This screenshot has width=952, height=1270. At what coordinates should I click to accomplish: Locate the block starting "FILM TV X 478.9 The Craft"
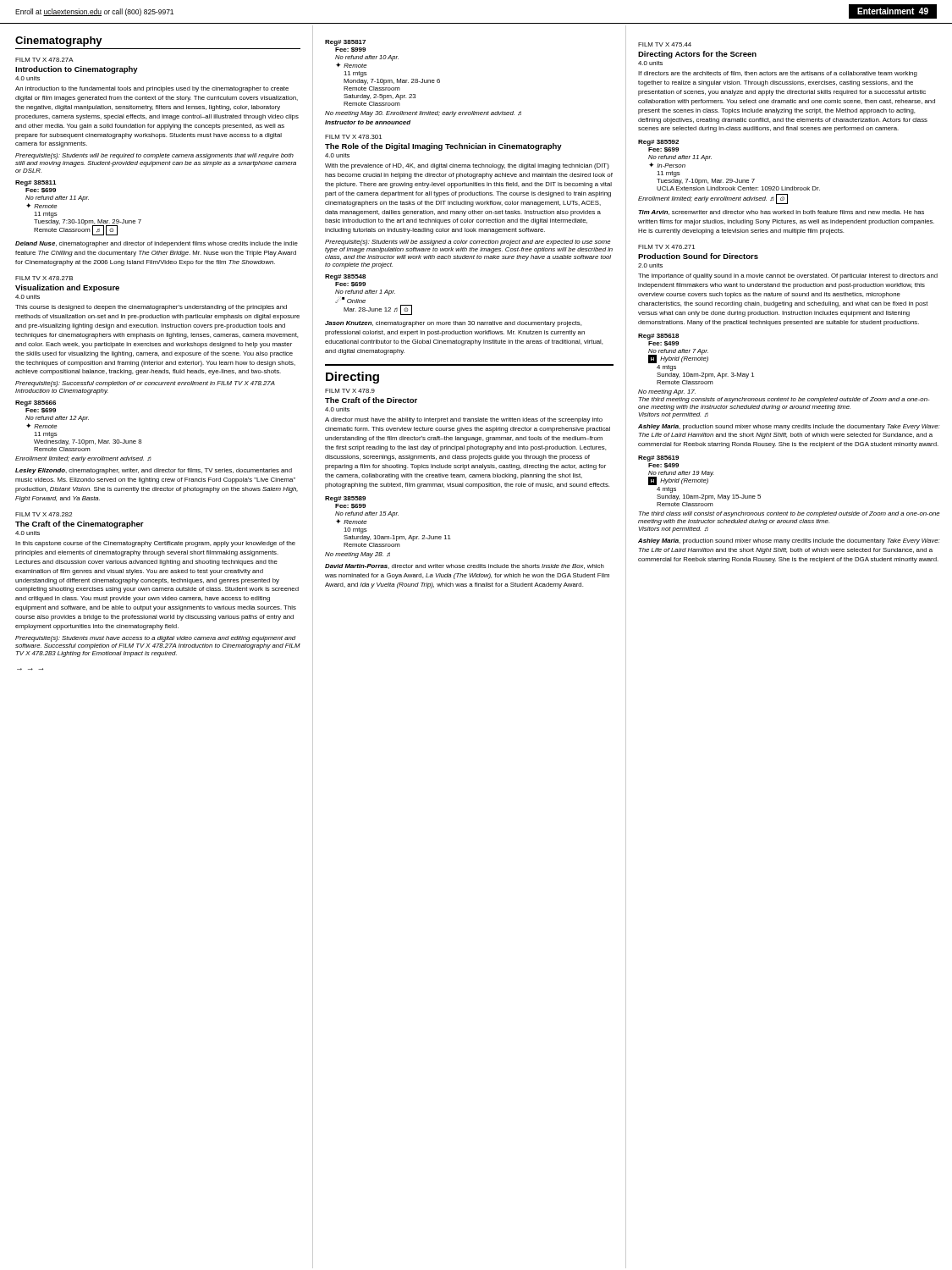(469, 439)
